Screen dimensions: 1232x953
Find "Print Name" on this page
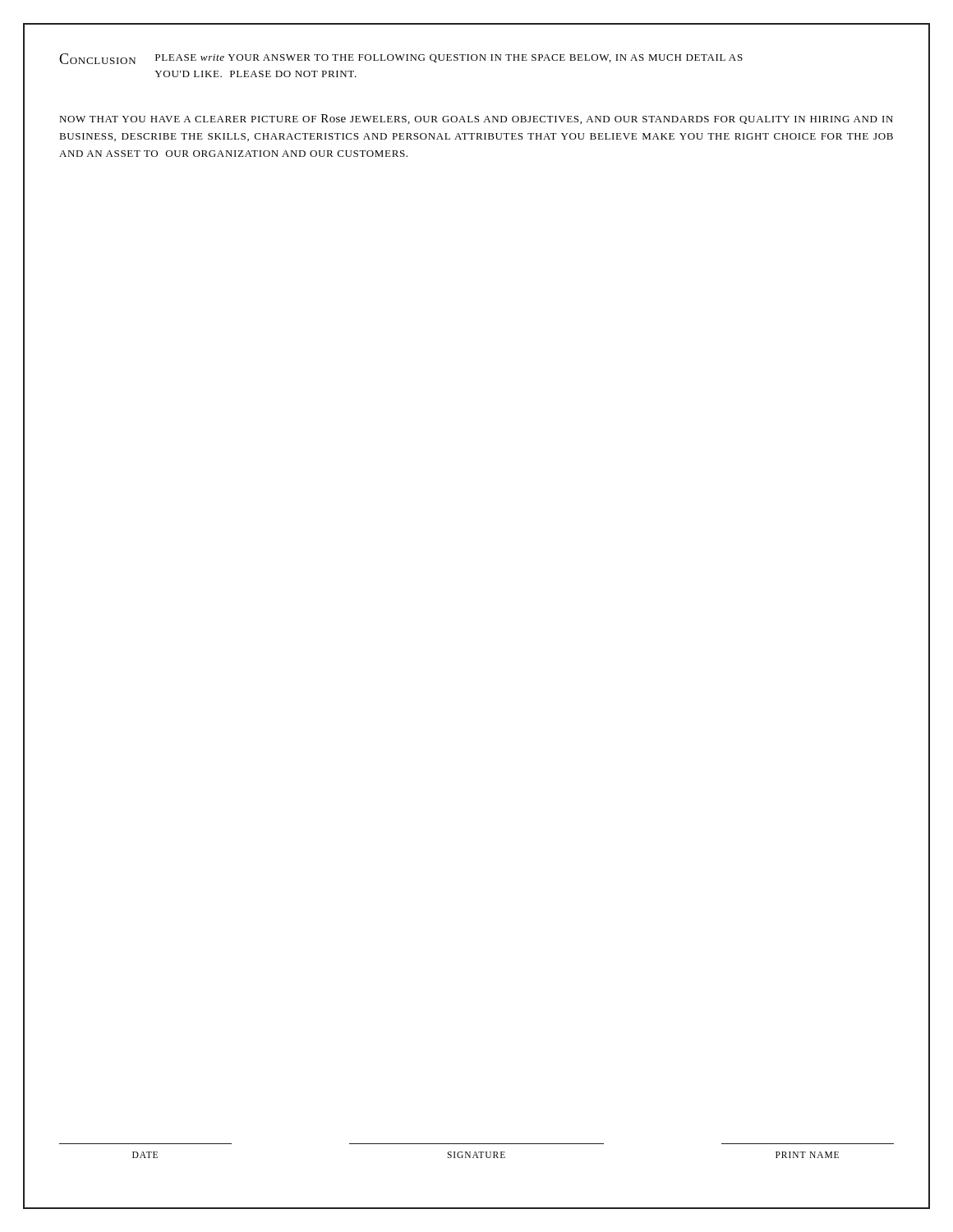(x=808, y=1151)
